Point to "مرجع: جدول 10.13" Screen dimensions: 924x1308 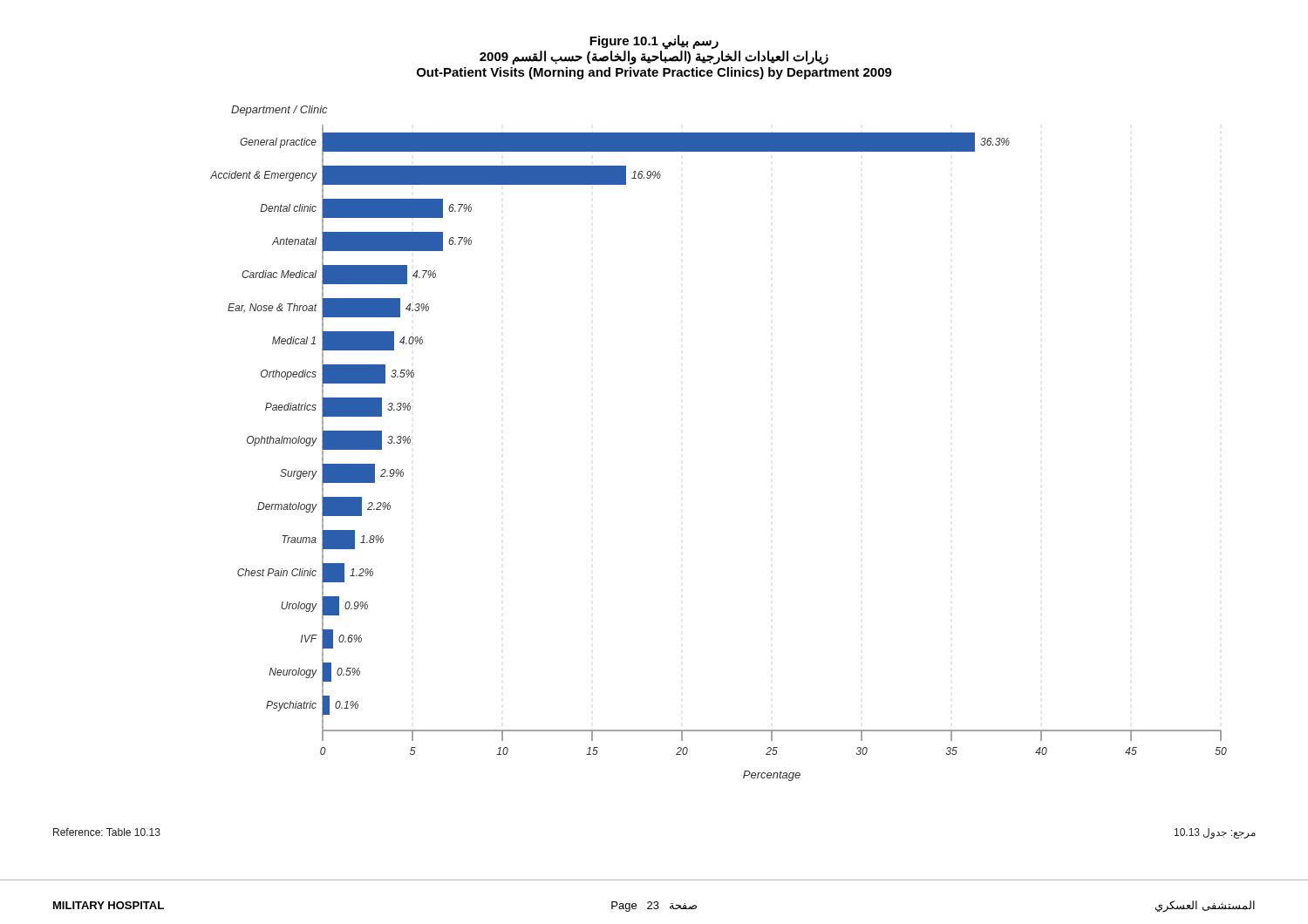[1215, 832]
